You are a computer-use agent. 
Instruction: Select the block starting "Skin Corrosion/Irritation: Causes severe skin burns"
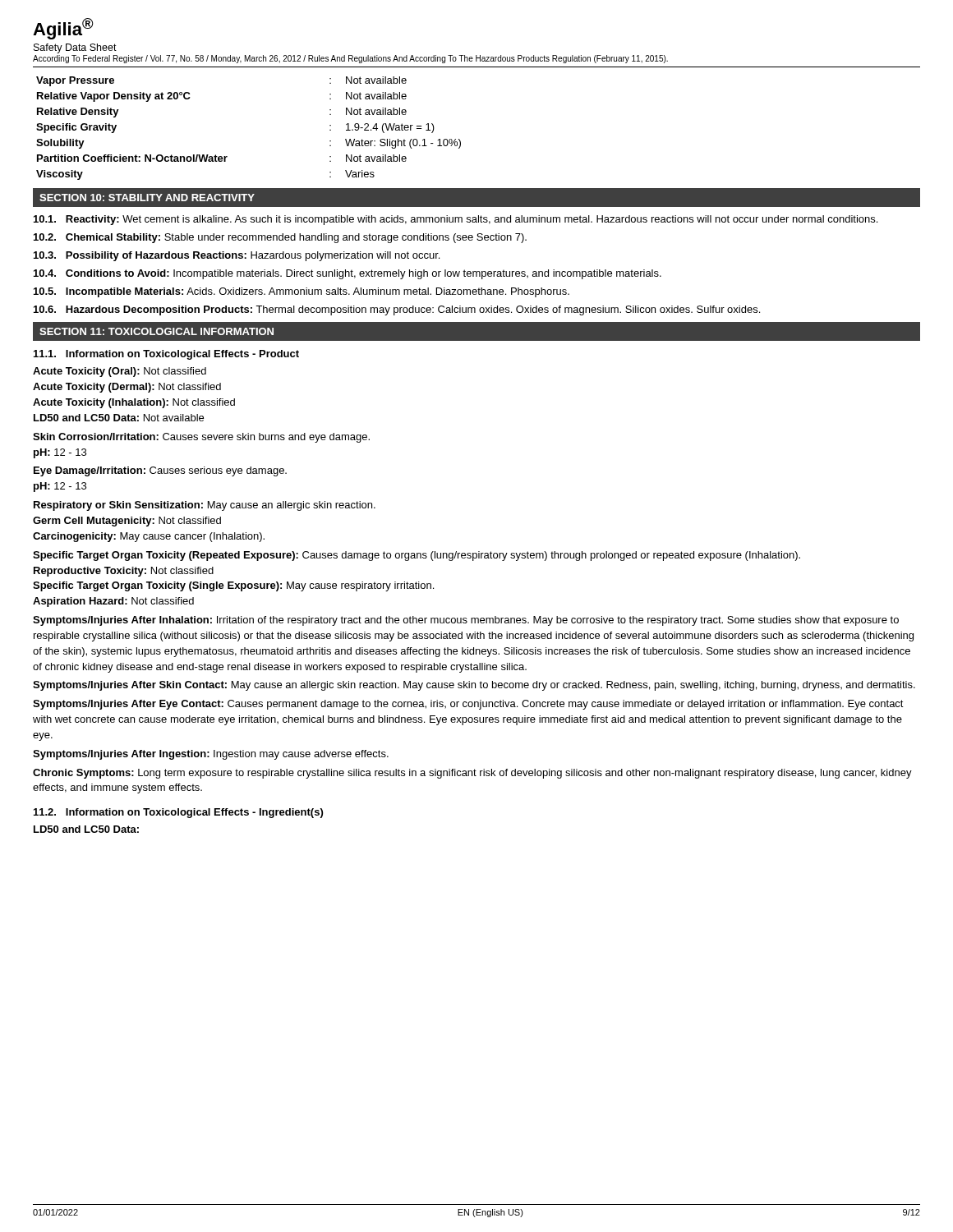click(x=202, y=444)
